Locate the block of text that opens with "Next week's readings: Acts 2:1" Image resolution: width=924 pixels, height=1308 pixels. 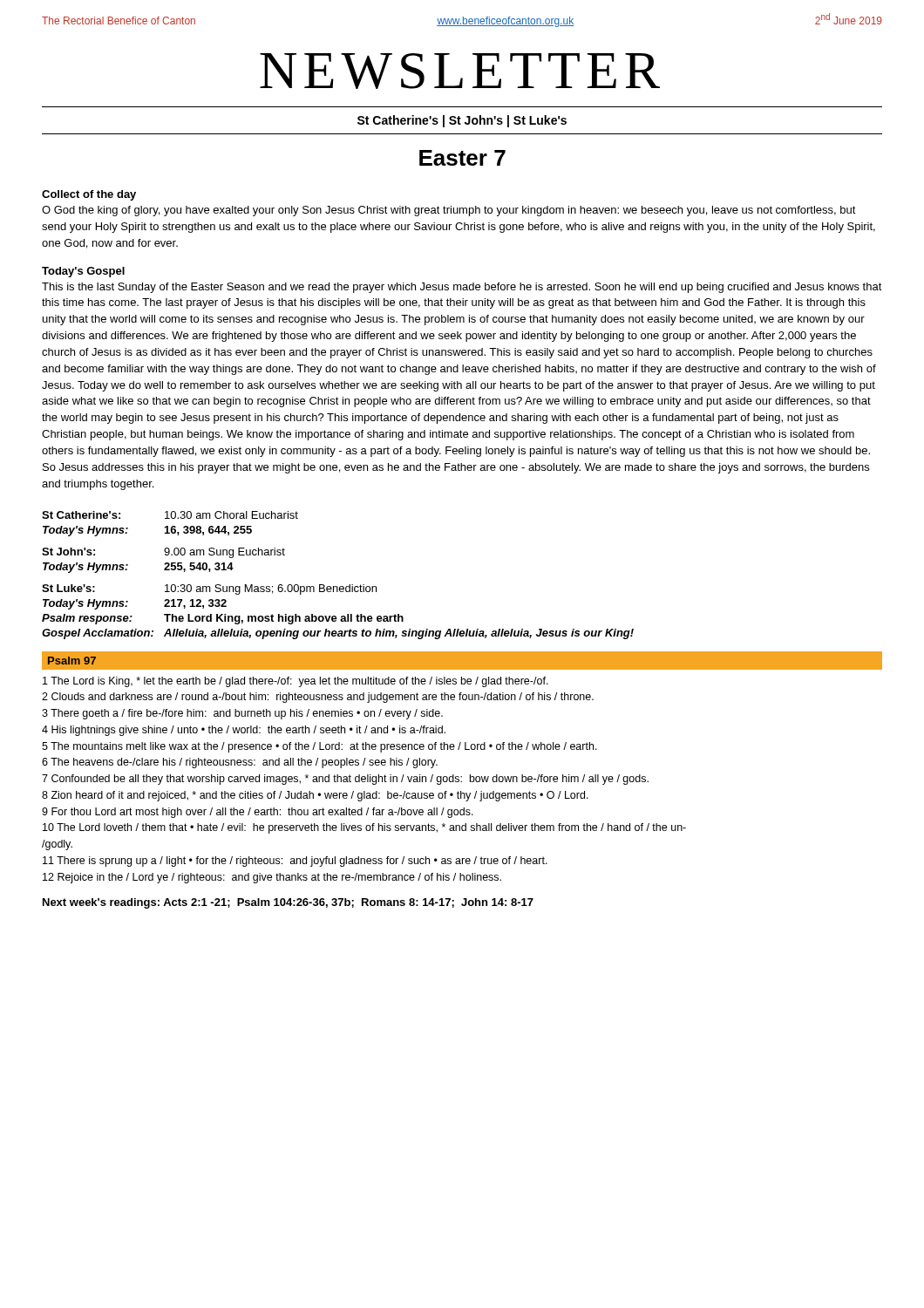click(x=288, y=902)
